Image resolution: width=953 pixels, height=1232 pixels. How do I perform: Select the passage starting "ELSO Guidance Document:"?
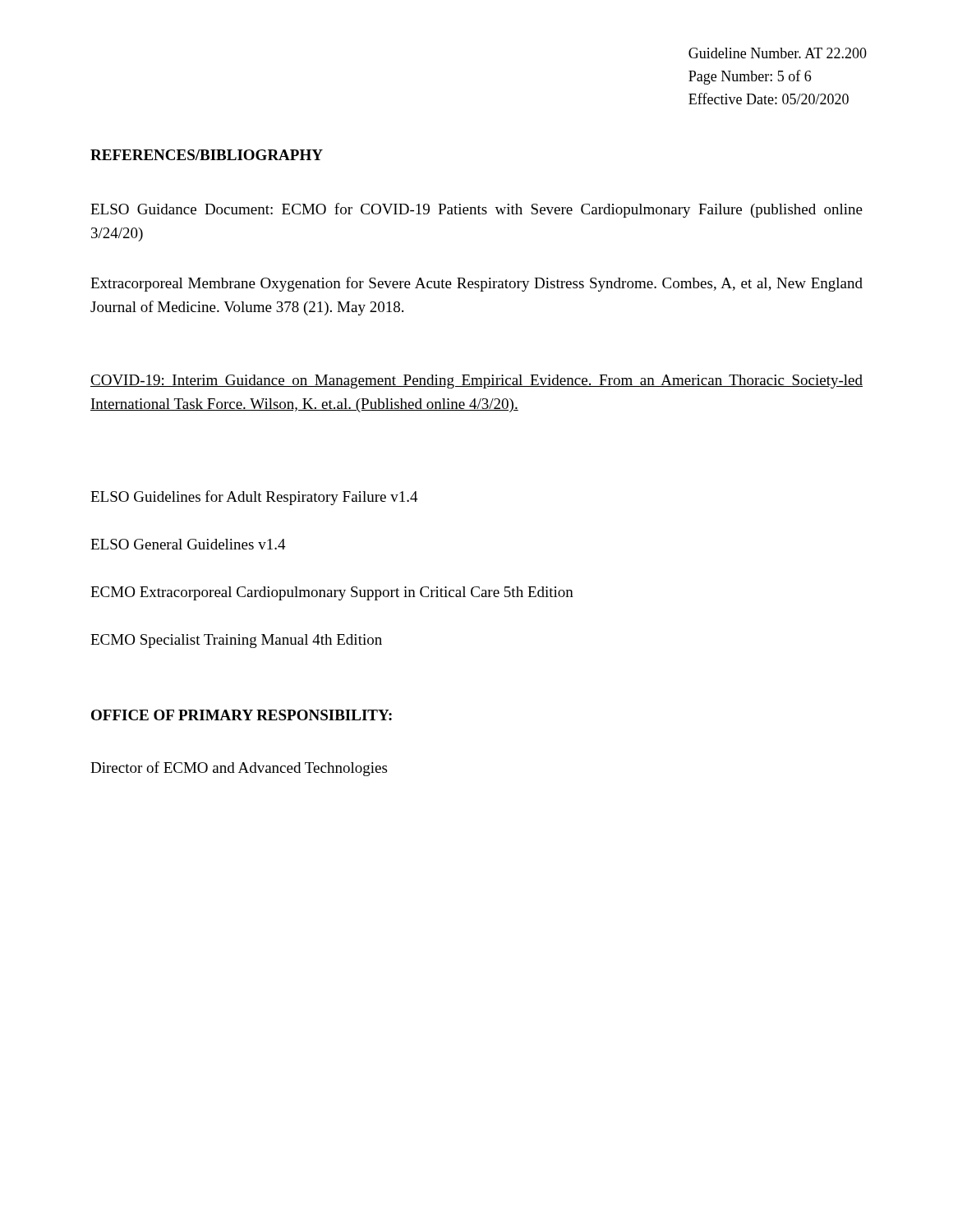pyautogui.click(x=476, y=221)
